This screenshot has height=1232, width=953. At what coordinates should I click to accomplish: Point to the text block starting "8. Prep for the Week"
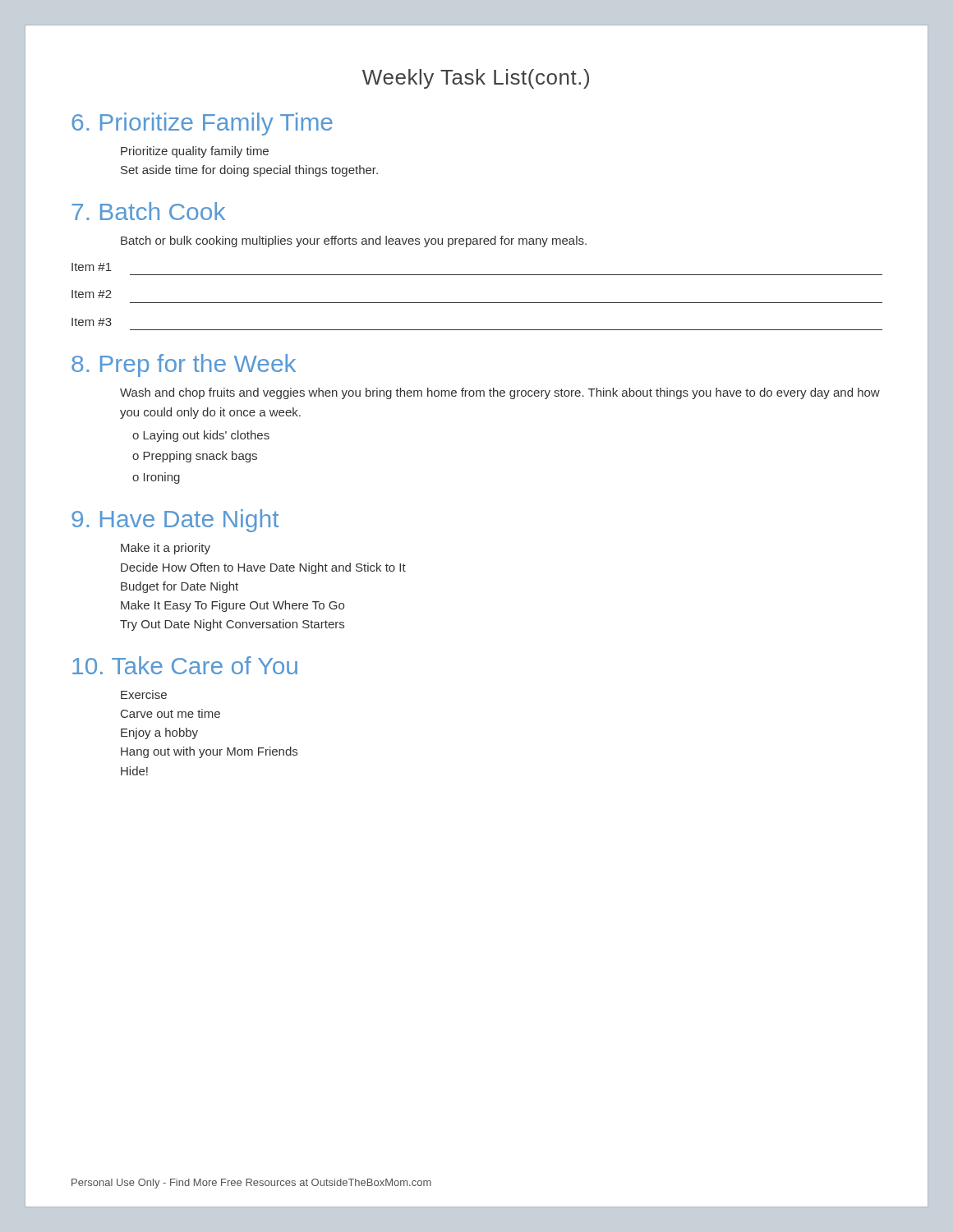pos(184,365)
